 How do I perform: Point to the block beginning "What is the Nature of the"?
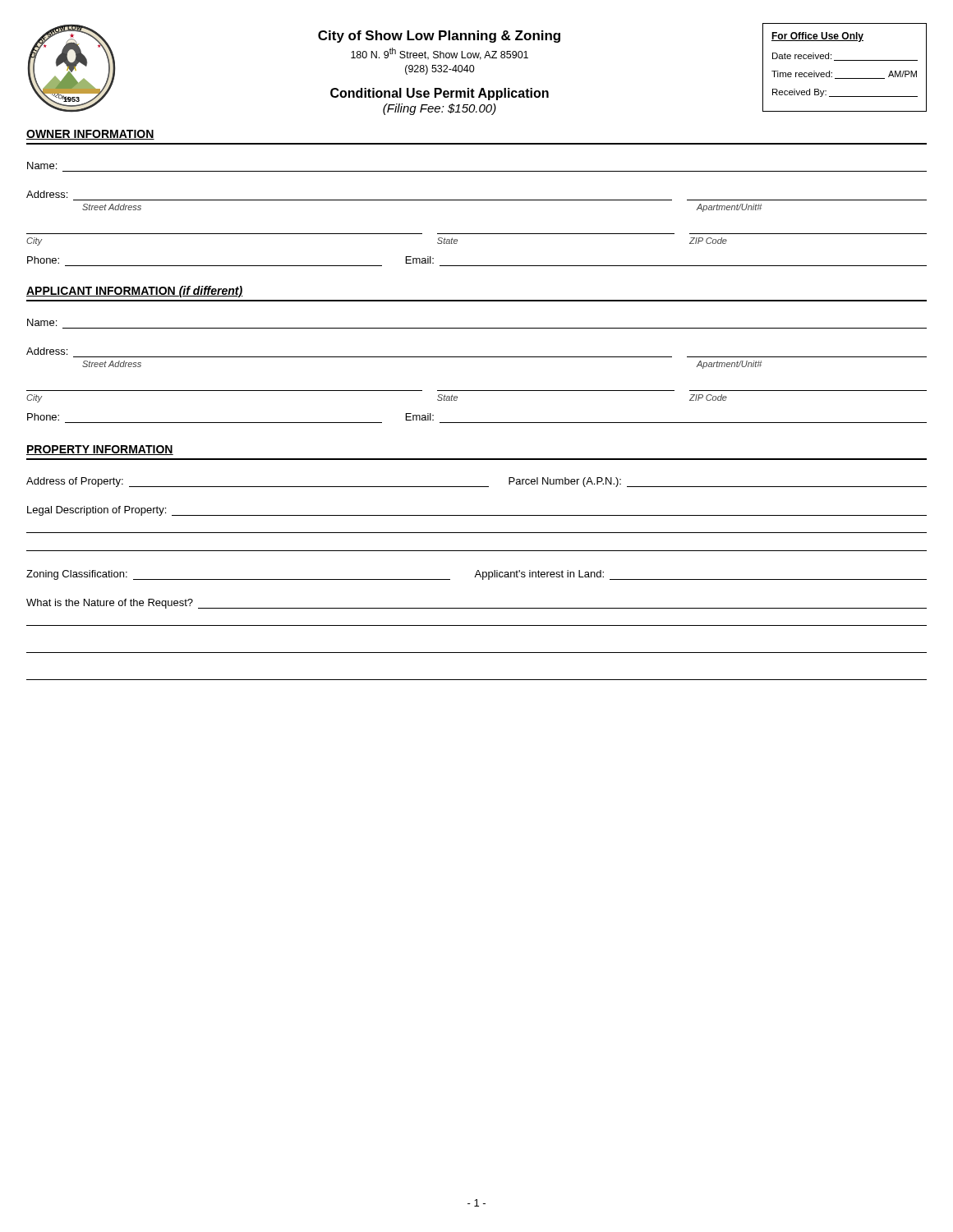point(476,637)
